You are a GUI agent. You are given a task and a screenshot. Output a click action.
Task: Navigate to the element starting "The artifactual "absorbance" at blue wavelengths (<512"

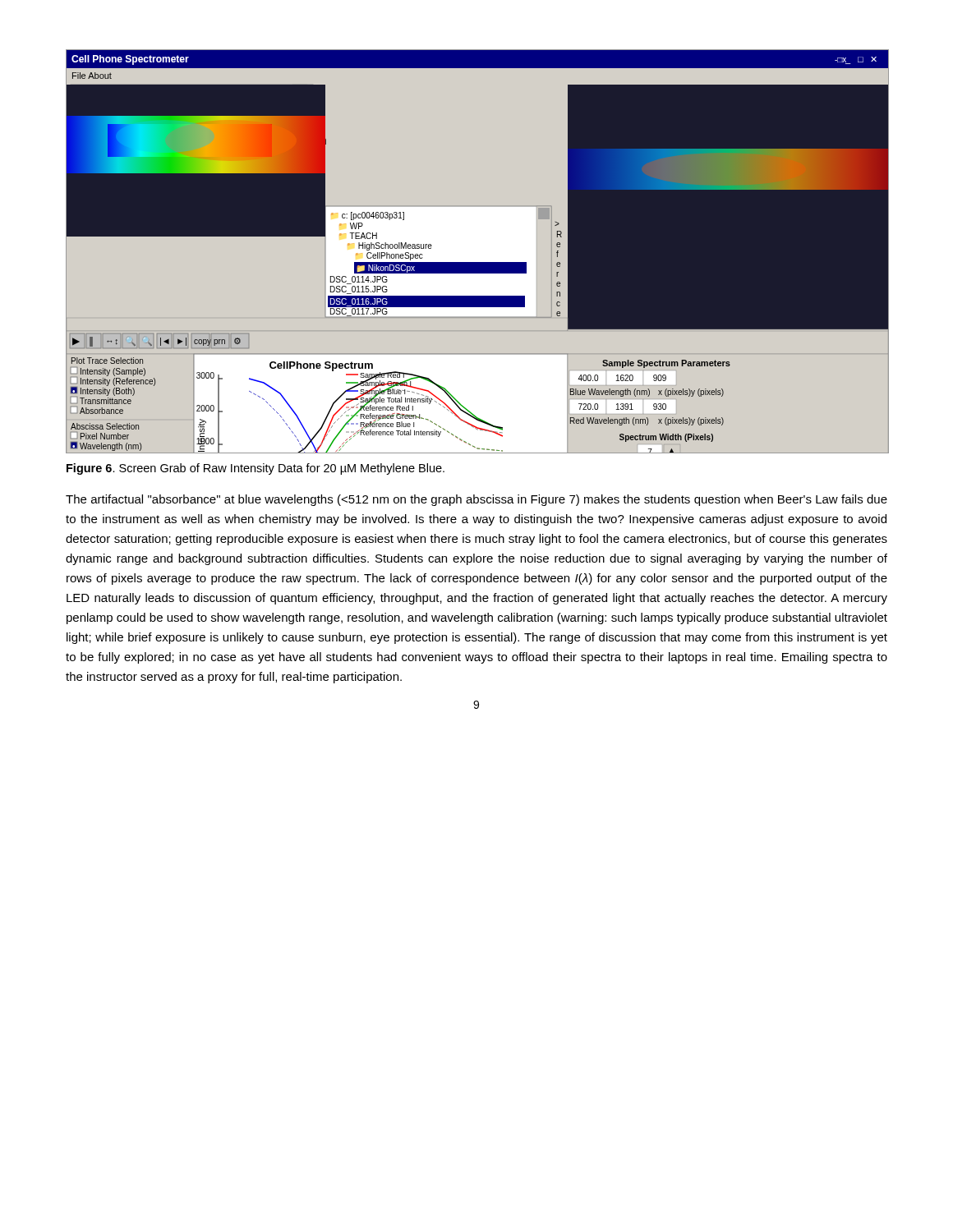click(x=476, y=588)
